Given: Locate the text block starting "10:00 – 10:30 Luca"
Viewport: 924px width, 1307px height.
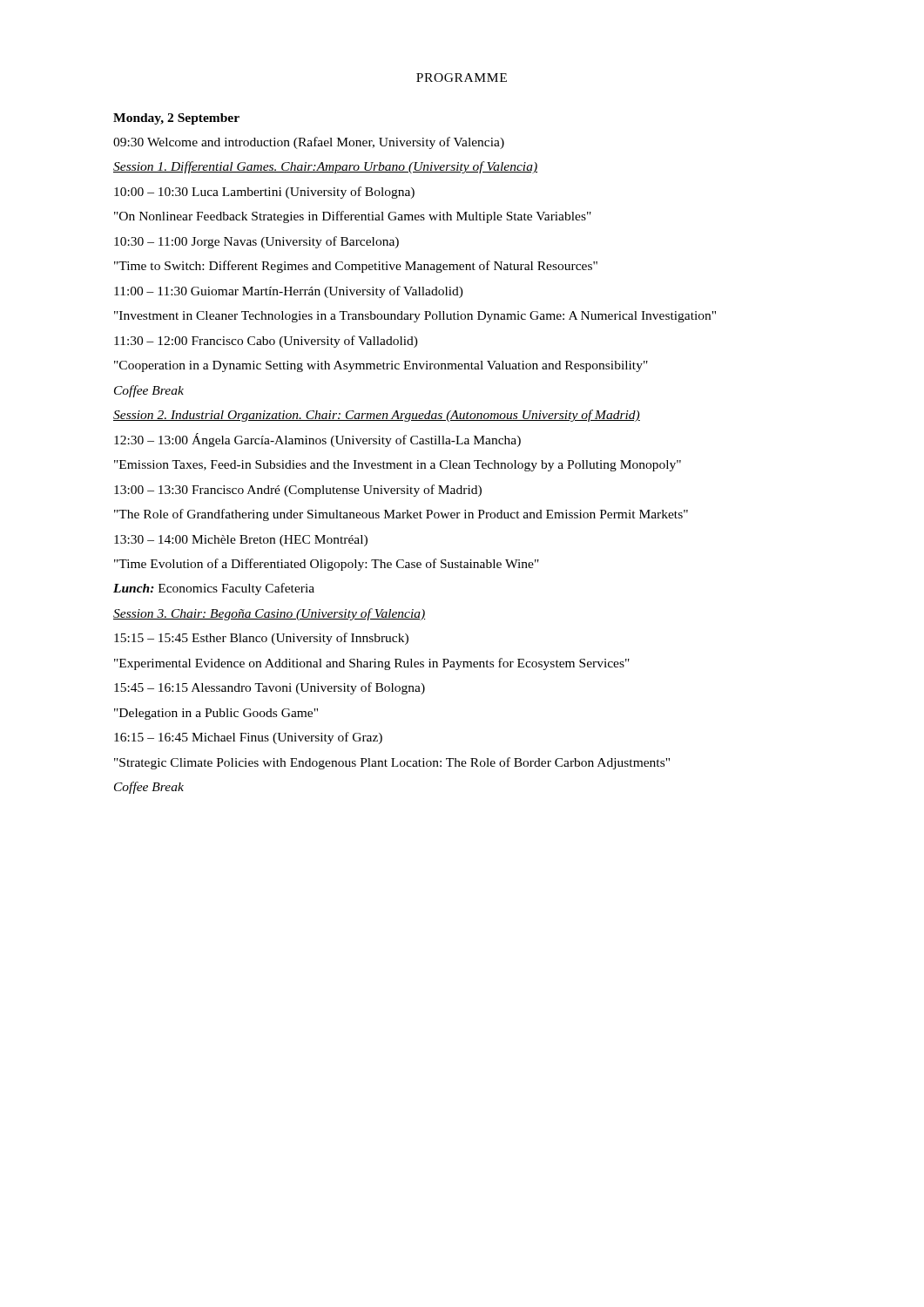Looking at the screenshot, I should pos(264,191).
